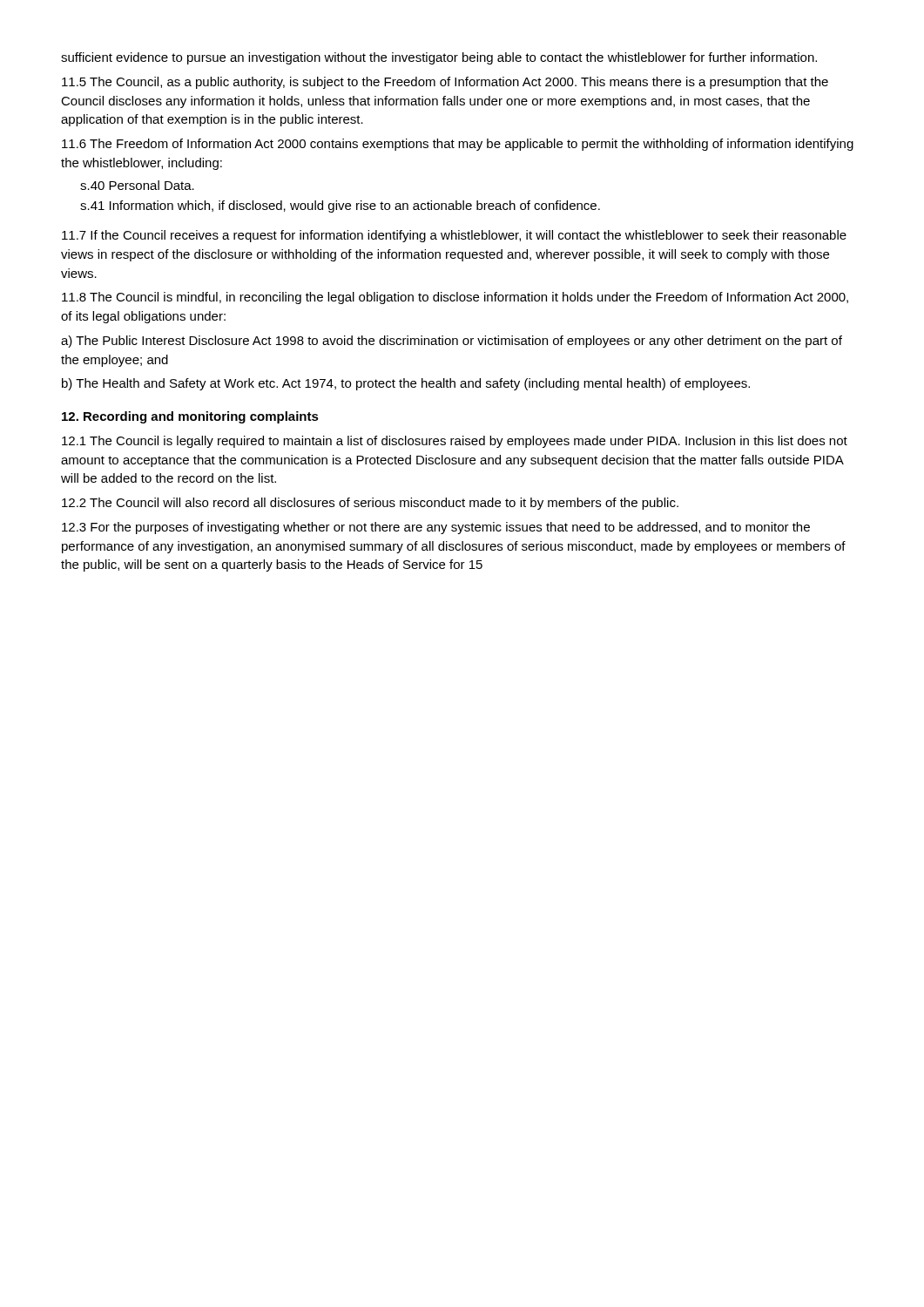Locate the block starting "s.40 Personal Data."
The width and height of the screenshot is (924, 1307).
(x=137, y=185)
